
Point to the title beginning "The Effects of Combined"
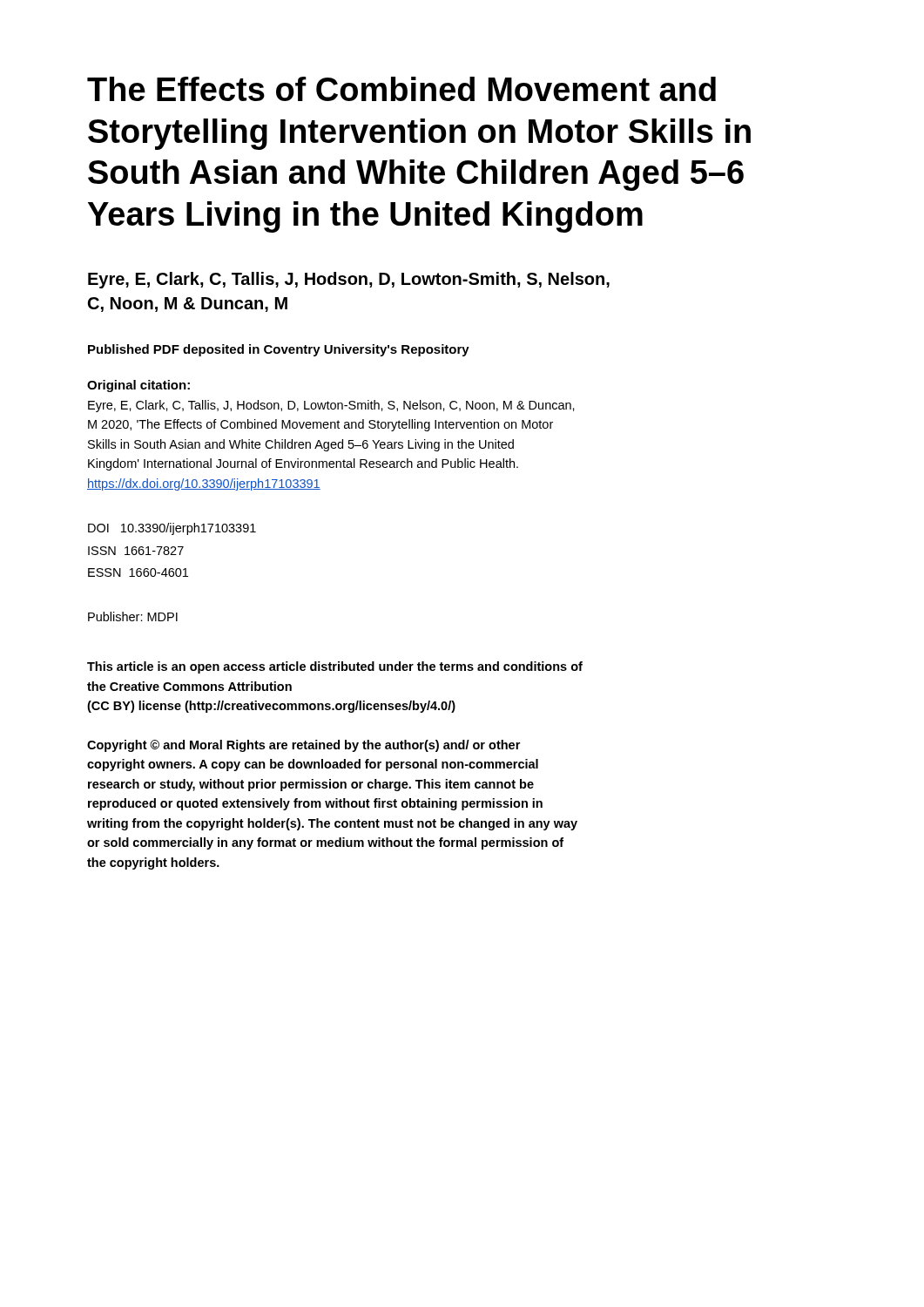(x=420, y=152)
